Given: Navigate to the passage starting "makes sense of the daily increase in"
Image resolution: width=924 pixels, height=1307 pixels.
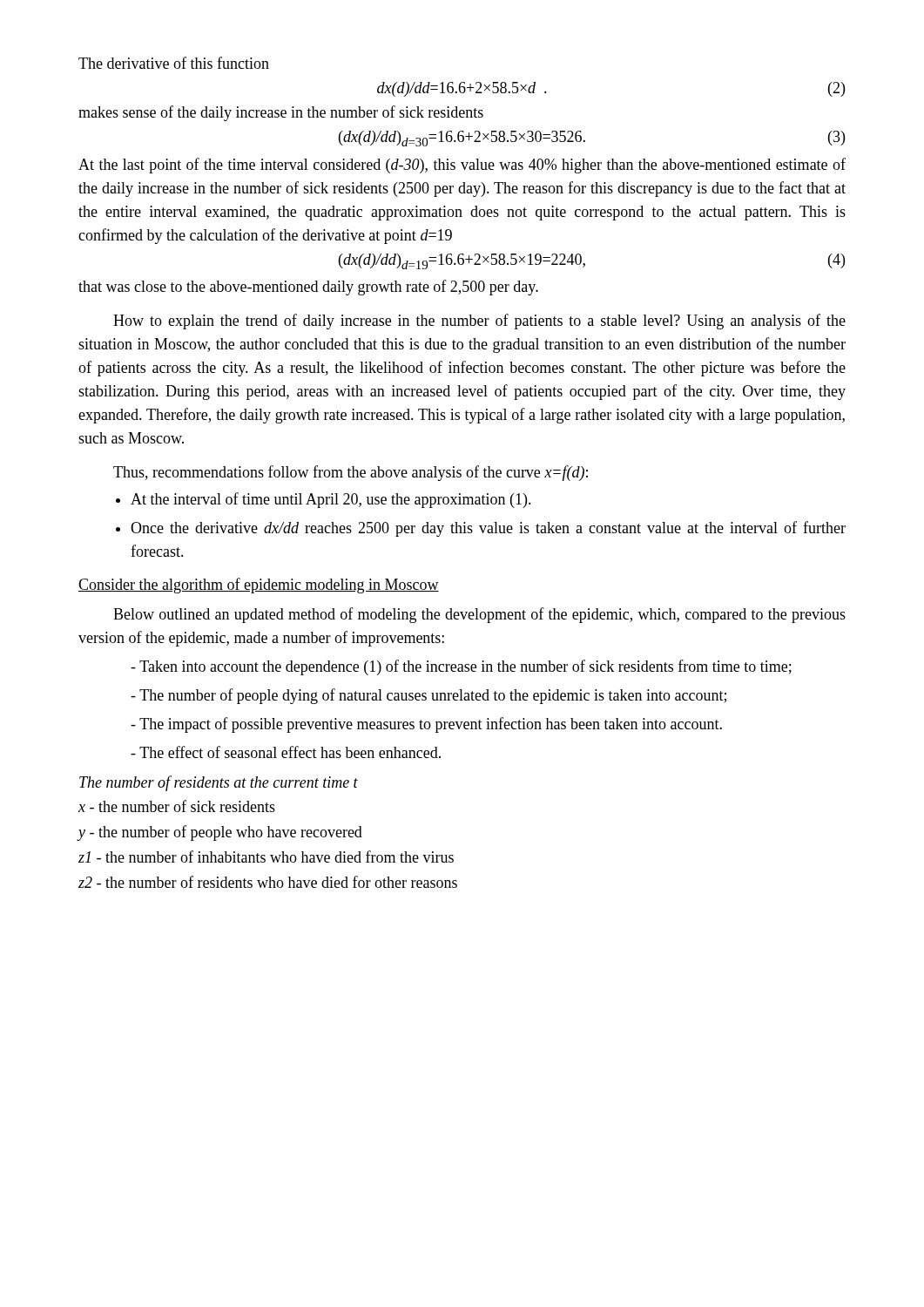Looking at the screenshot, I should pyautogui.click(x=281, y=112).
